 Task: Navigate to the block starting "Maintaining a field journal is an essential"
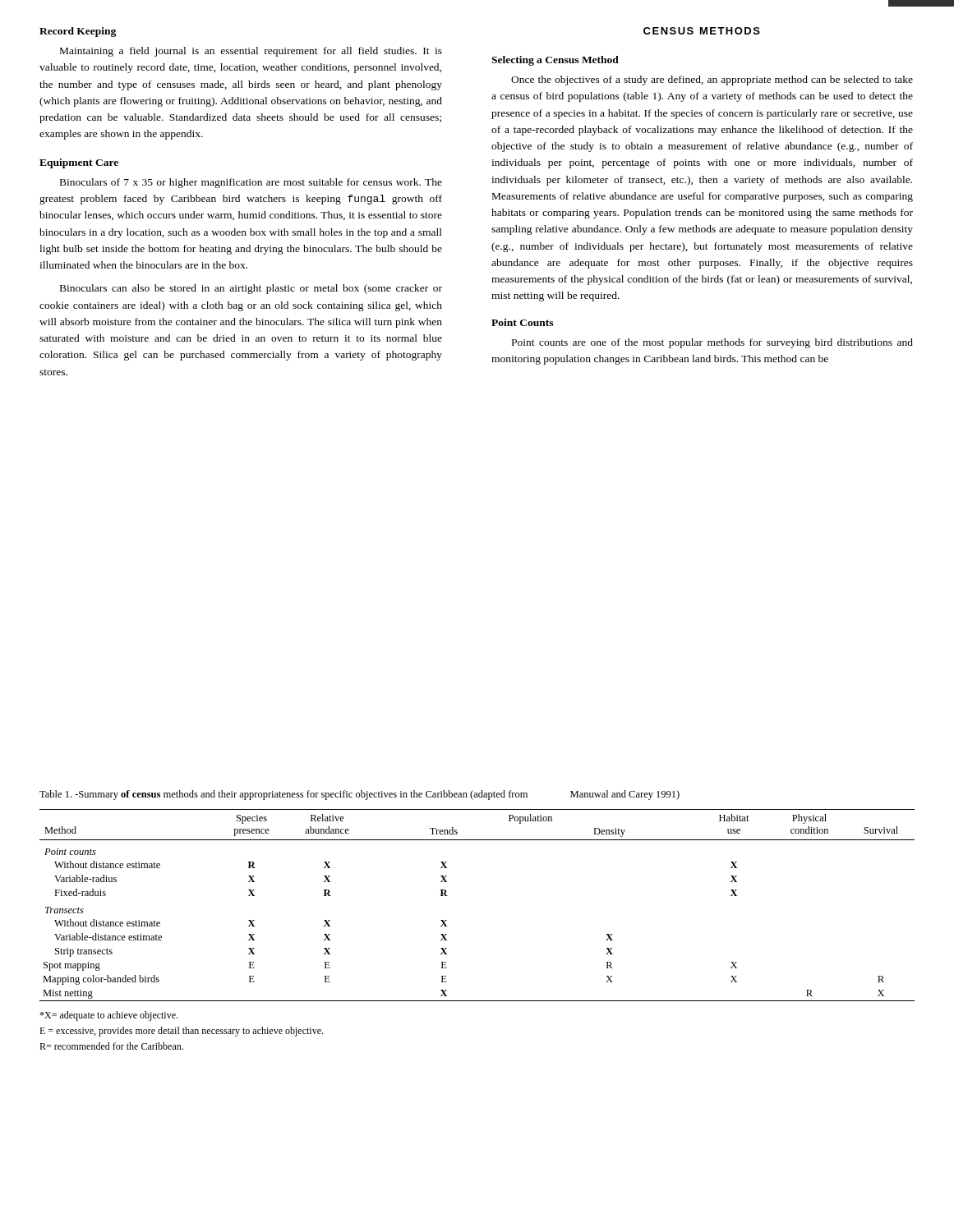pyautogui.click(x=241, y=93)
